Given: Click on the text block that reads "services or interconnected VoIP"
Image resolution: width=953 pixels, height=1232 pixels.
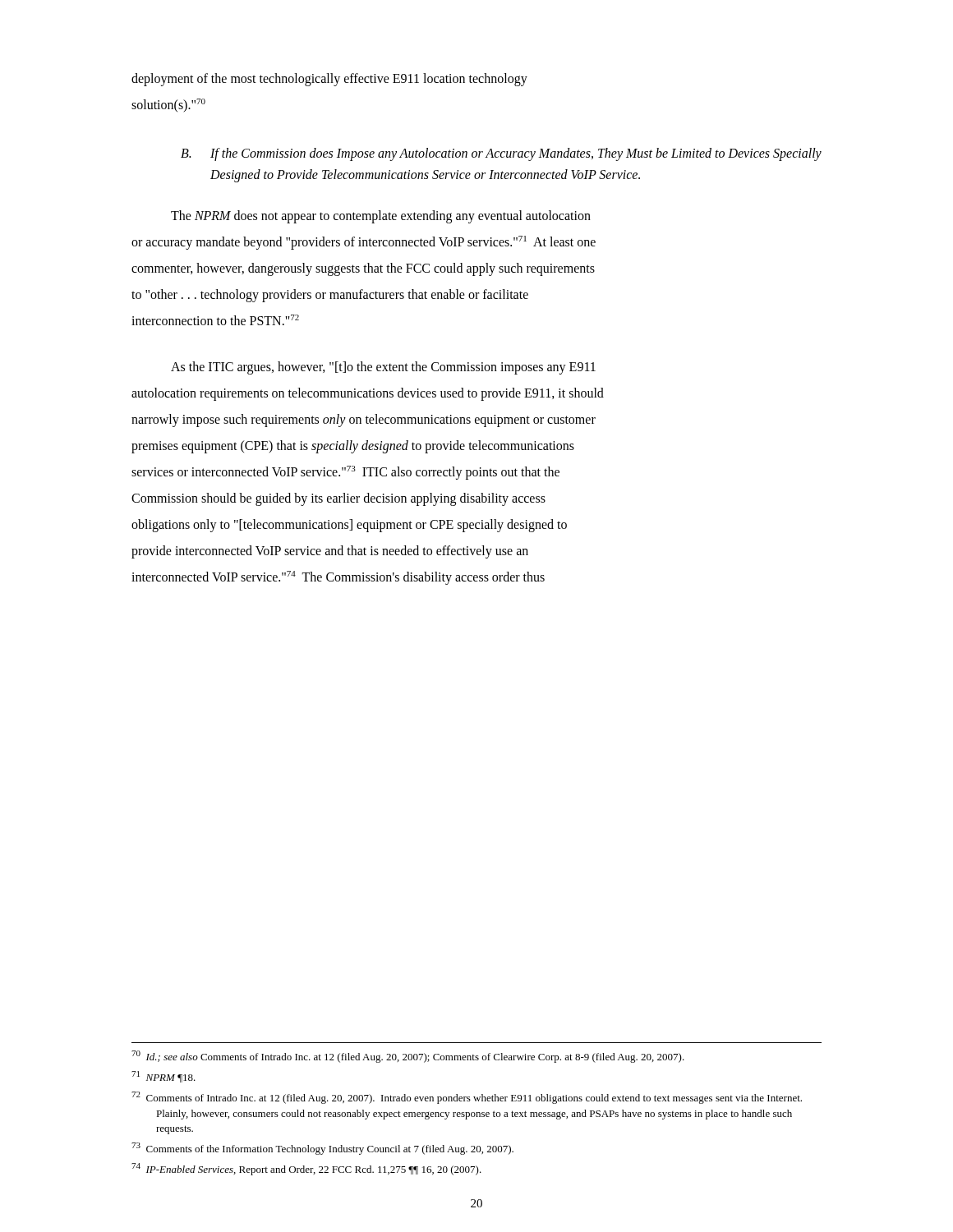Looking at the screenshot, I should [x=346, y=471].
